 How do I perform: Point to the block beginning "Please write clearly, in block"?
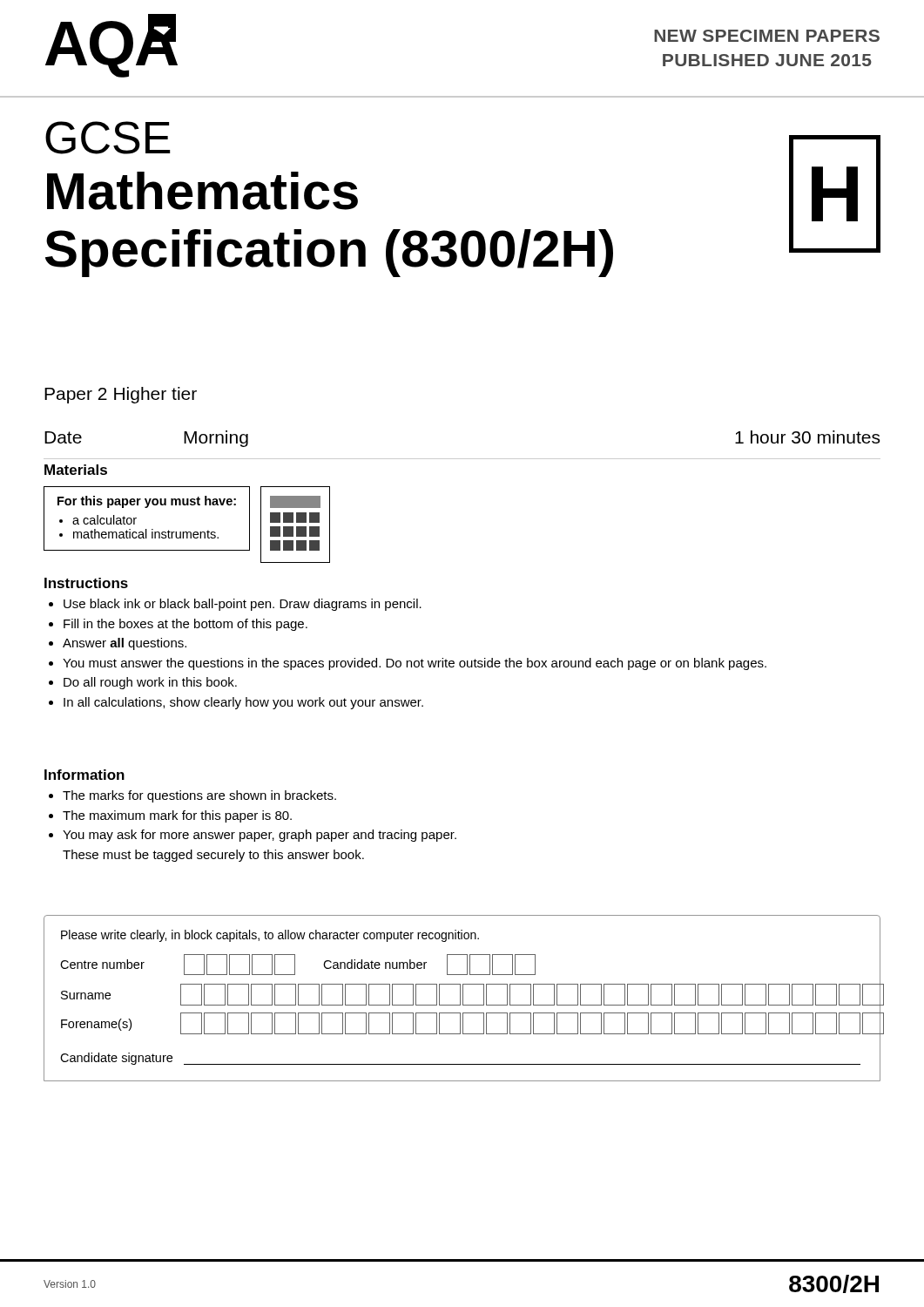(270, 935)
